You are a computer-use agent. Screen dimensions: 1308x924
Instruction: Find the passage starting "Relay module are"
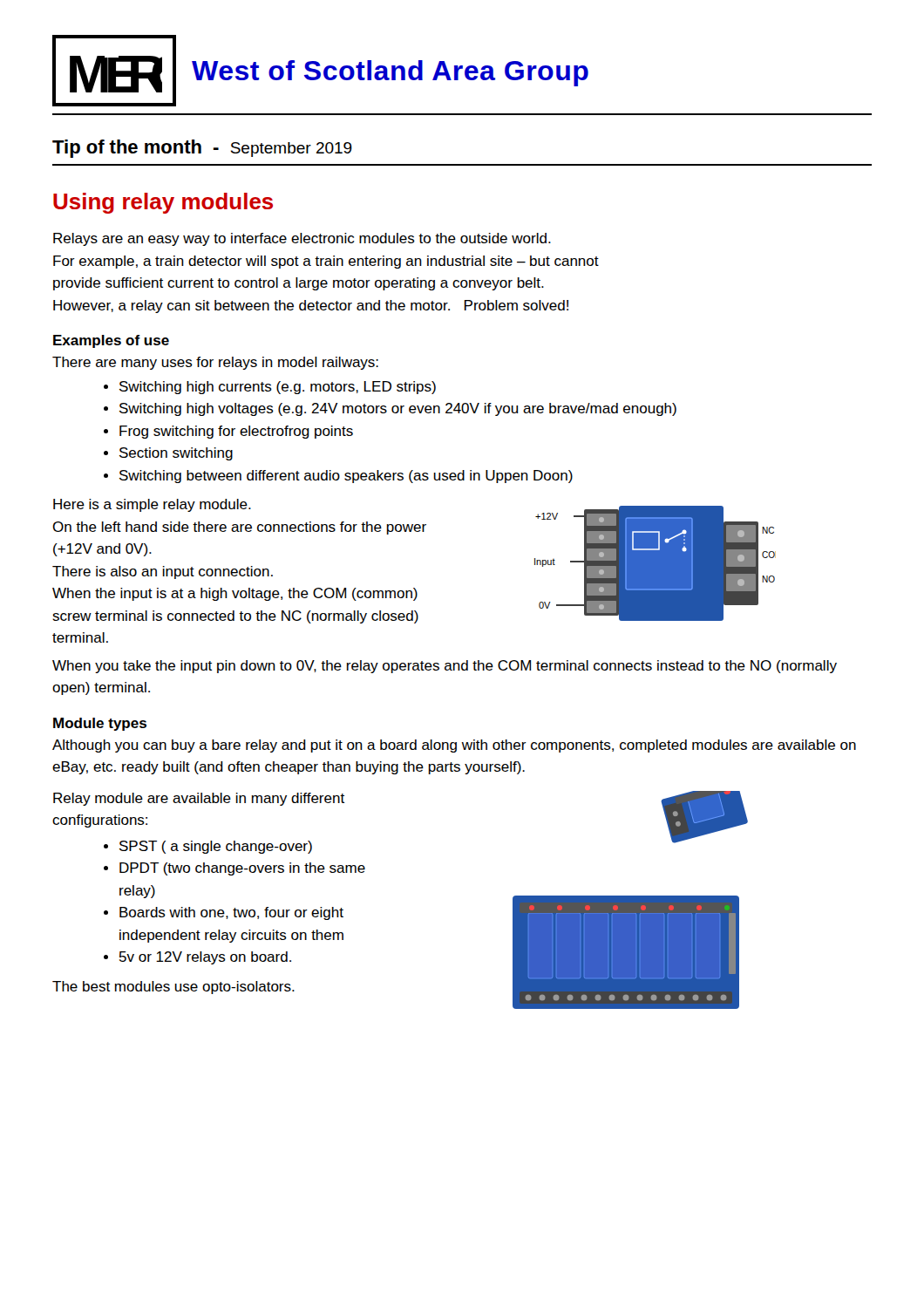[x=198, y=809]
